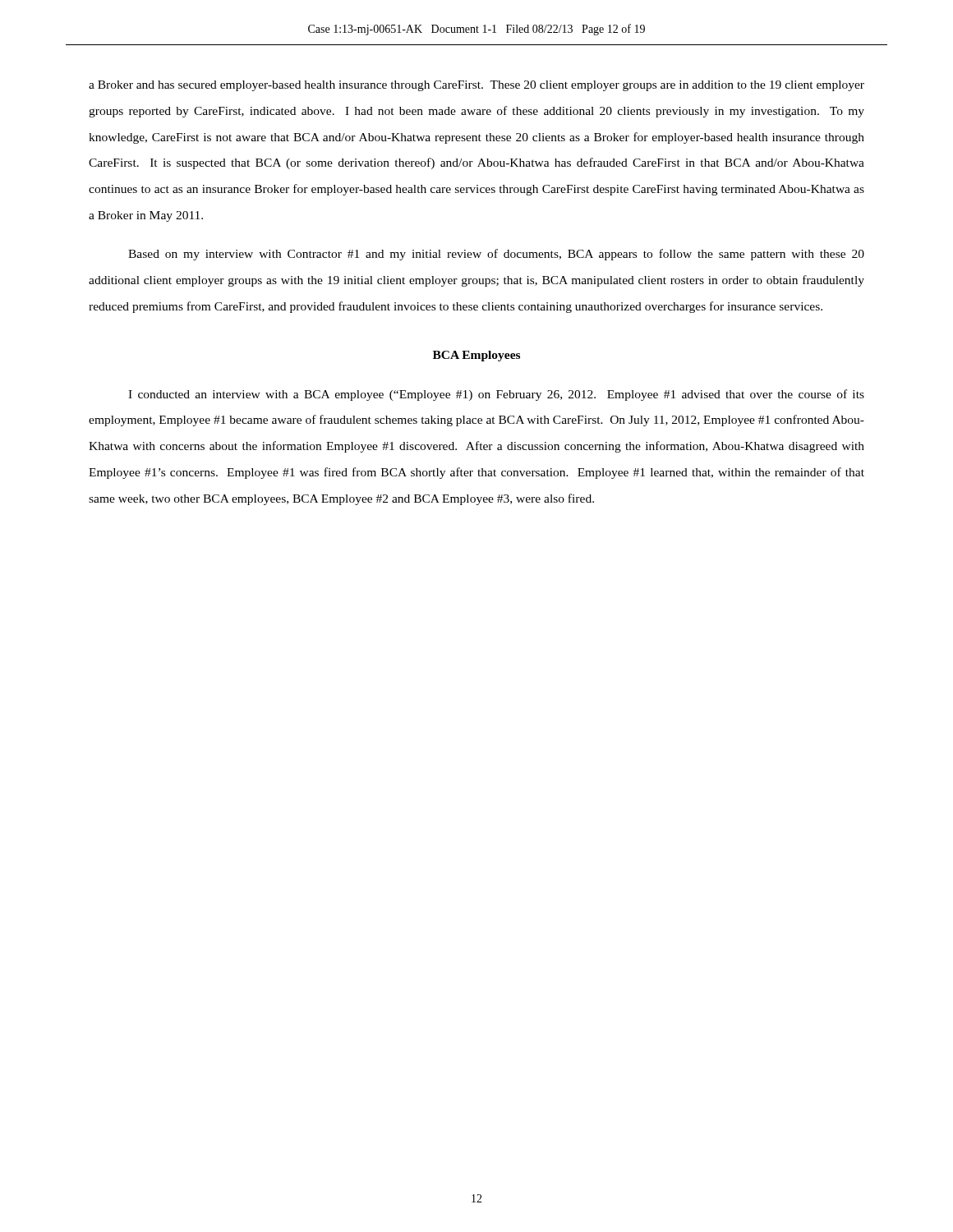The width and height of the screenshot is (953, 1232).
Task: Find the block on this page that starts "I conducted an interview with a"
Action: click(x=476, y=446)
